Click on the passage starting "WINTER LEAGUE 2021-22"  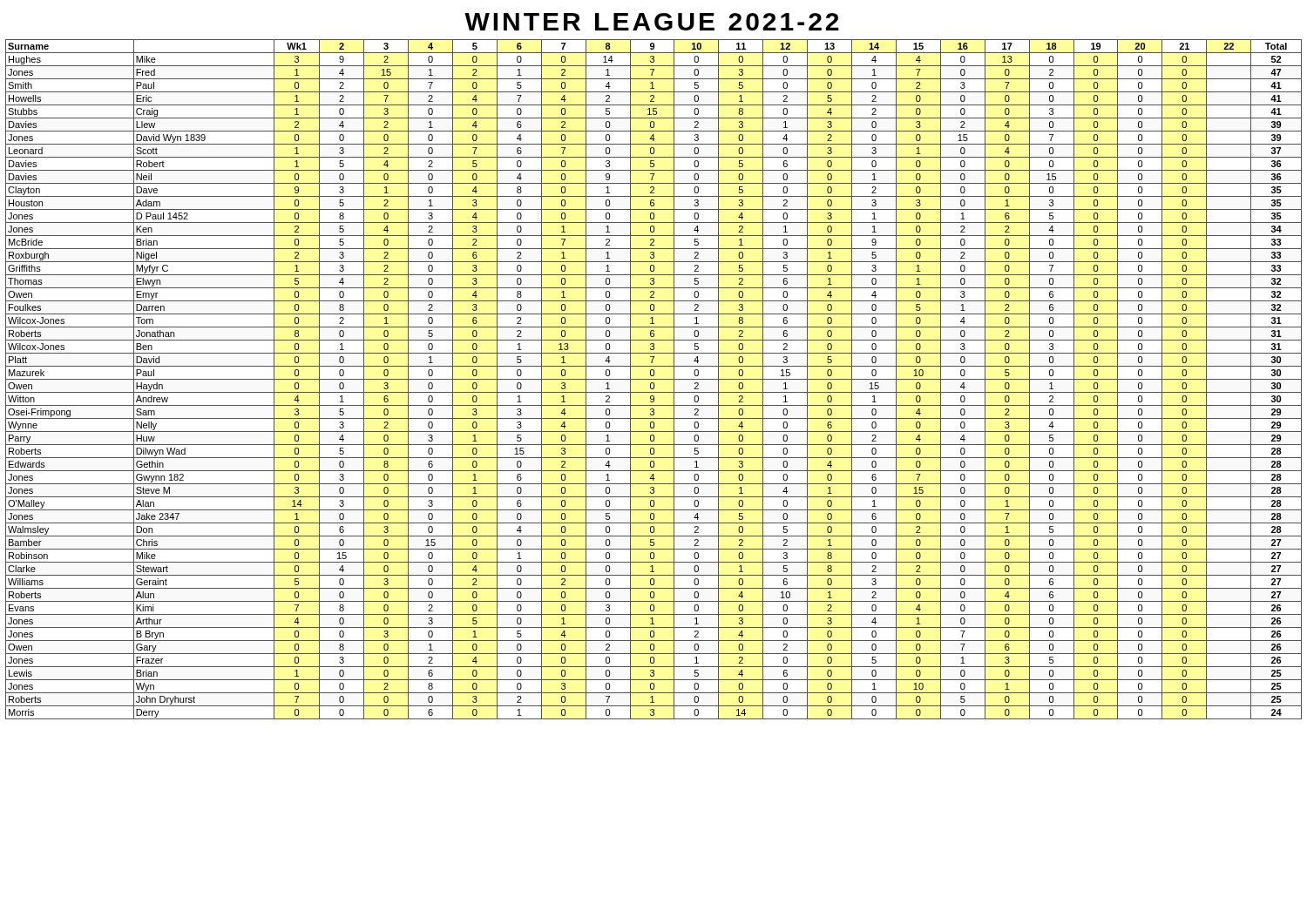654,21
